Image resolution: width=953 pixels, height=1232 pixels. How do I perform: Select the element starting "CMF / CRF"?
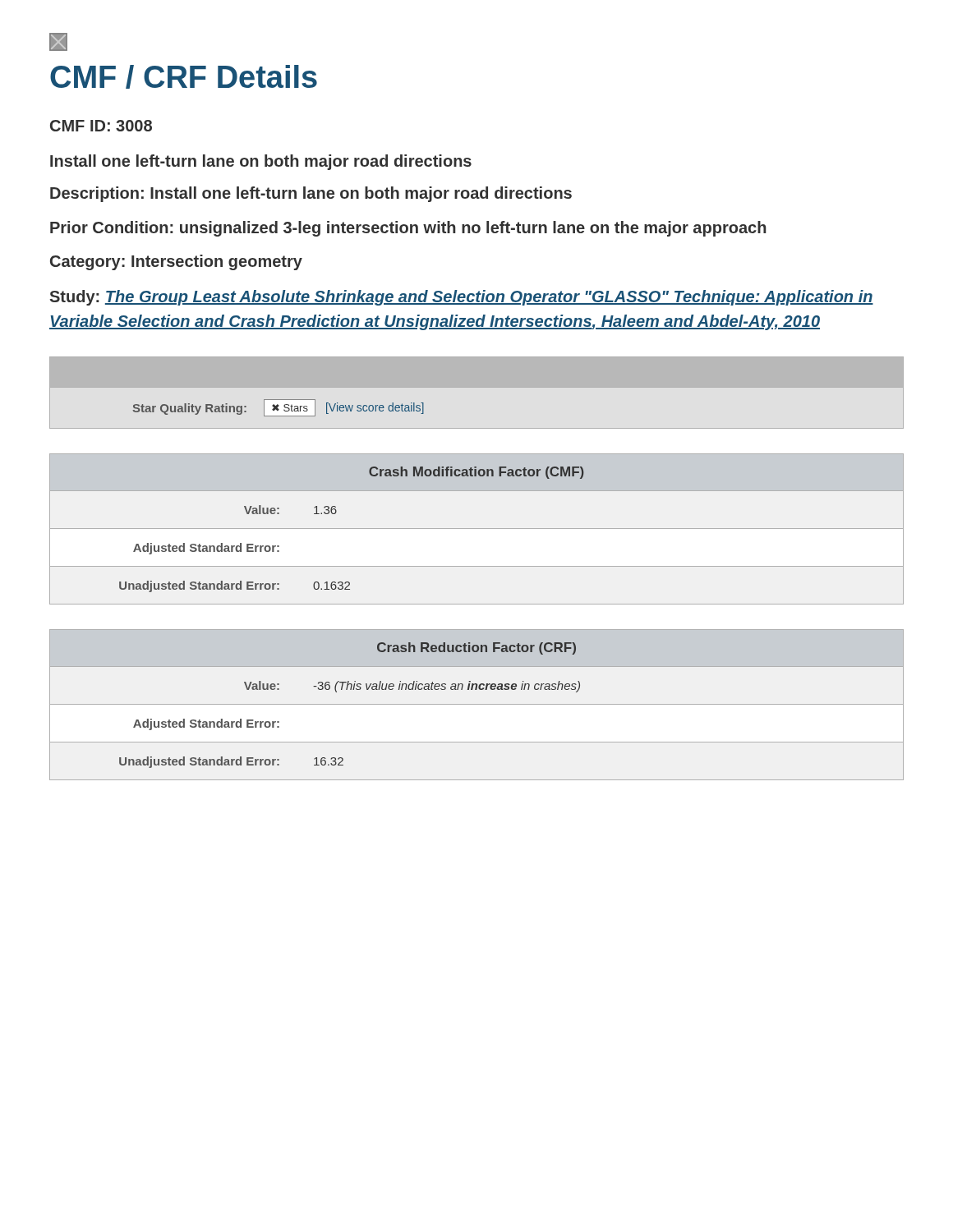pyautogui.click(x=184, y=78)
